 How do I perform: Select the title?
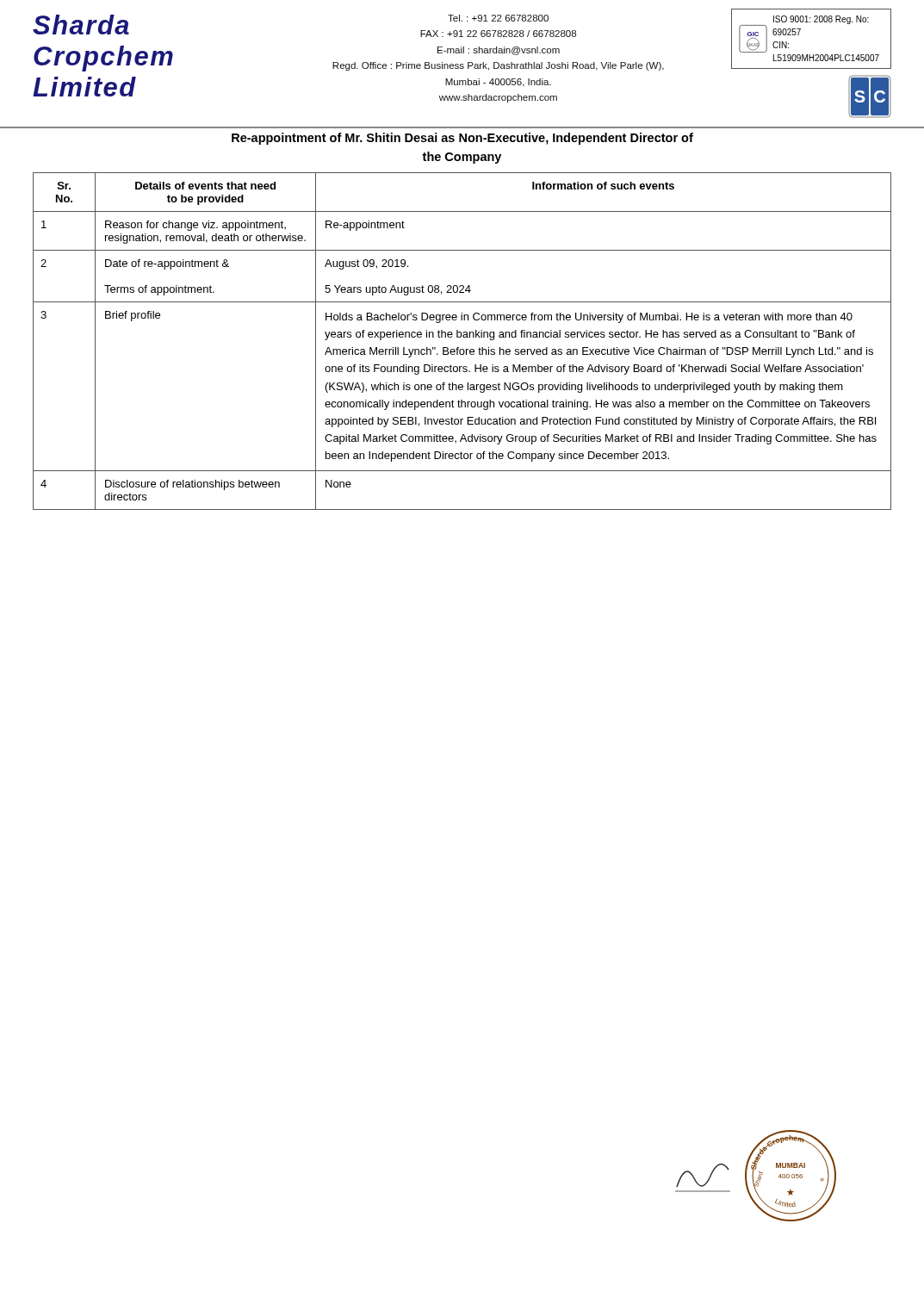[462, 147]
